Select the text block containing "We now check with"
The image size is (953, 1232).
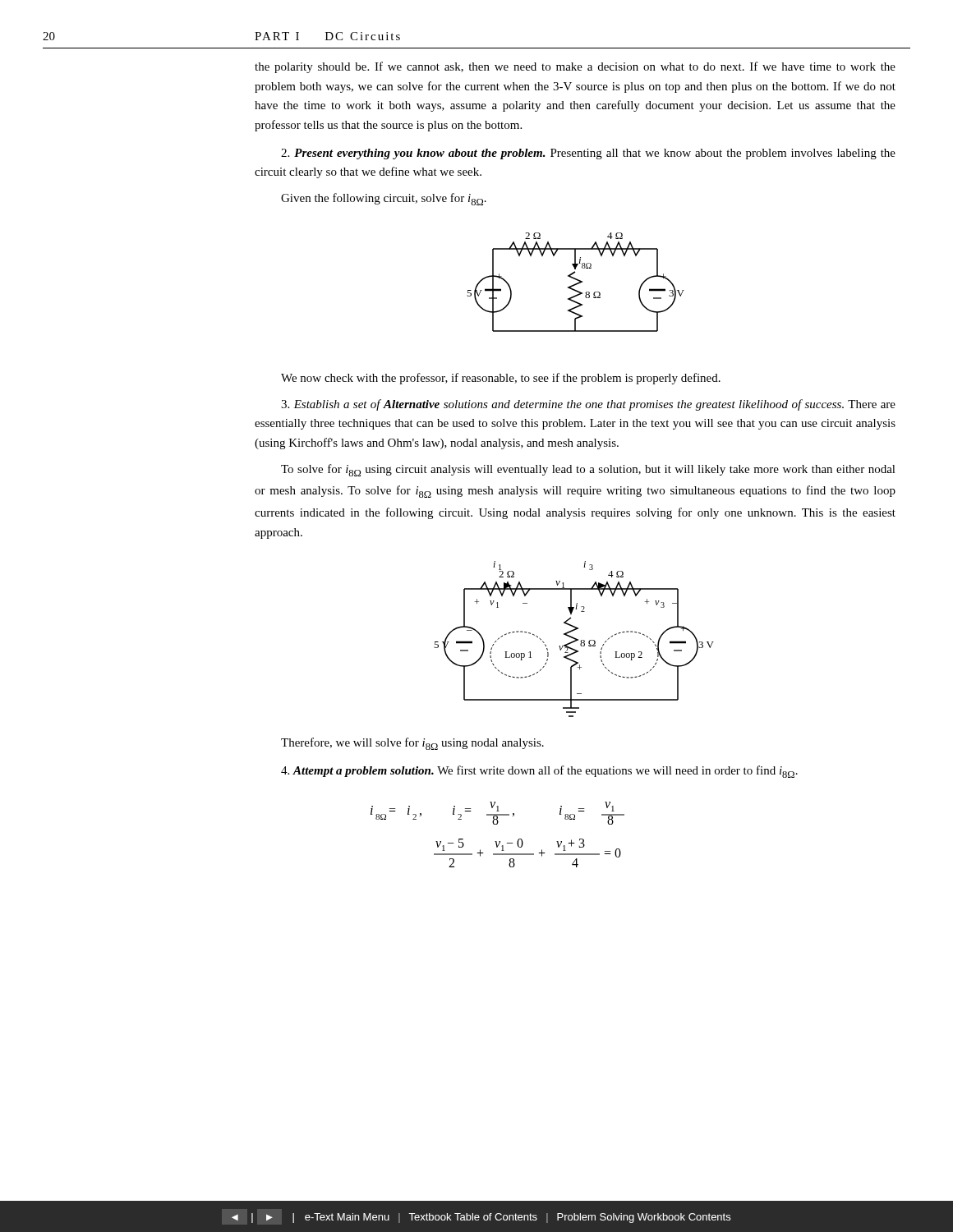501,378
